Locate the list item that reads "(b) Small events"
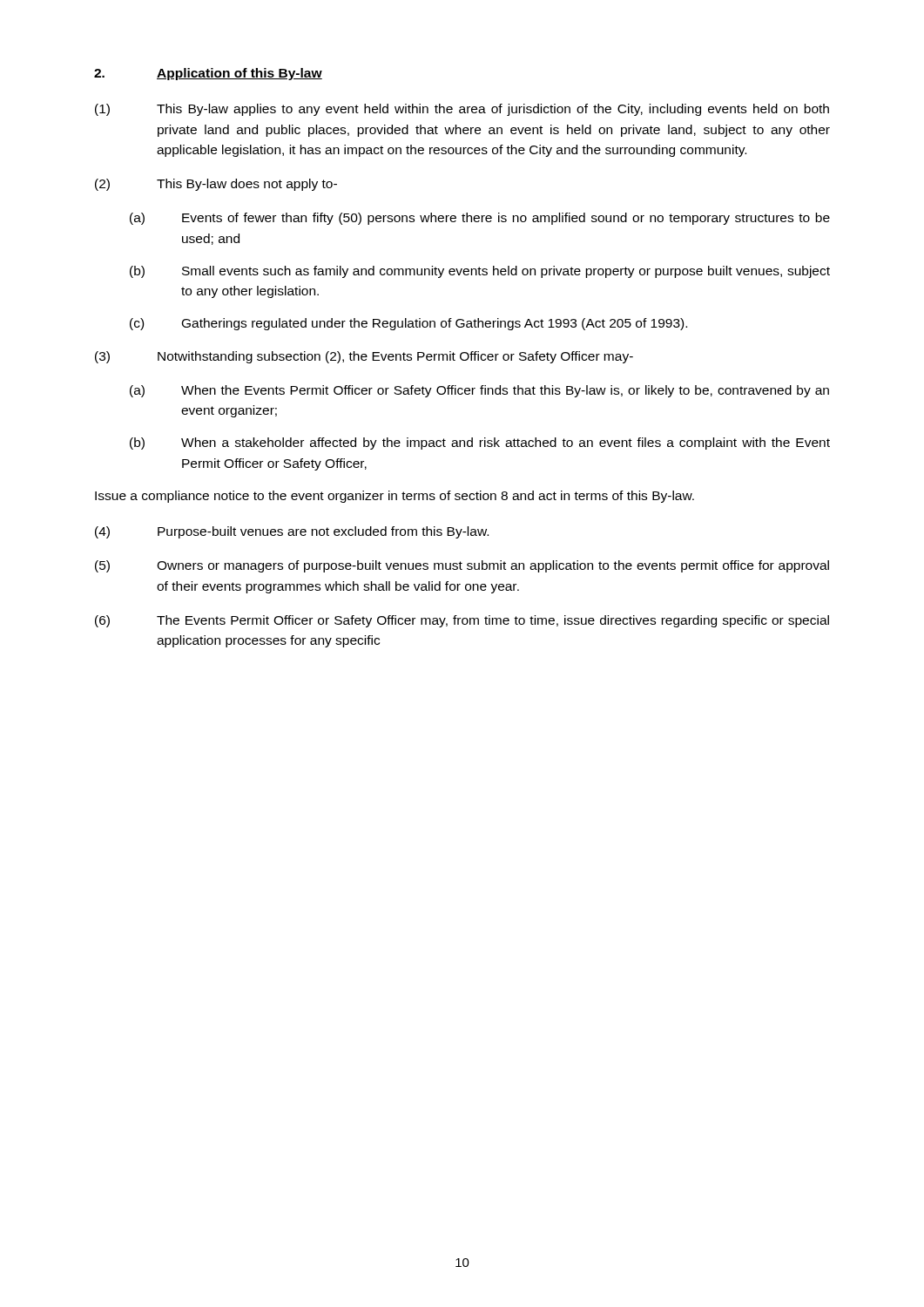This screenshot has width=924, height=1307. coord(479,281)
